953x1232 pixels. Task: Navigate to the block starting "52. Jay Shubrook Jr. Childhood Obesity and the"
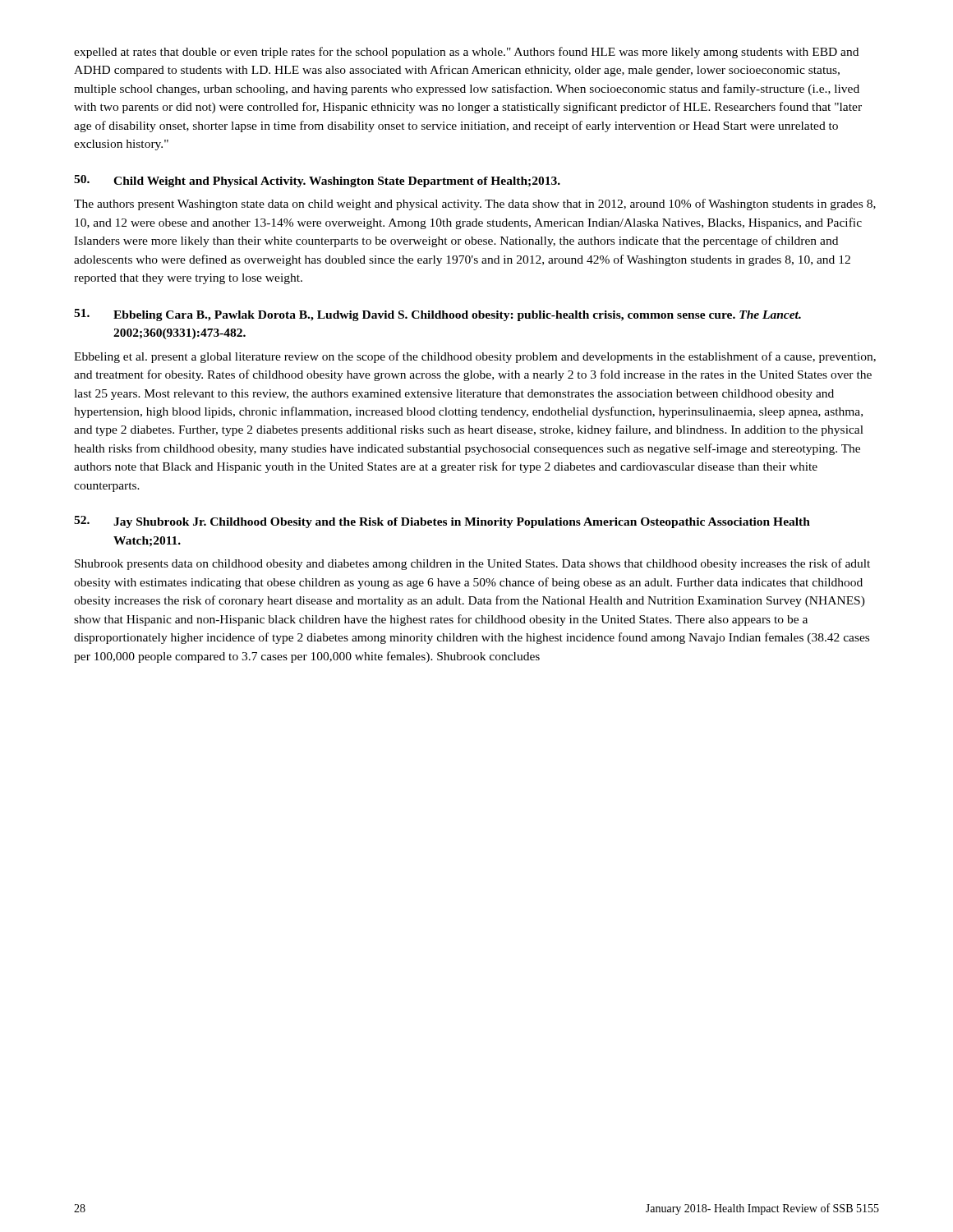pos(476,531)
